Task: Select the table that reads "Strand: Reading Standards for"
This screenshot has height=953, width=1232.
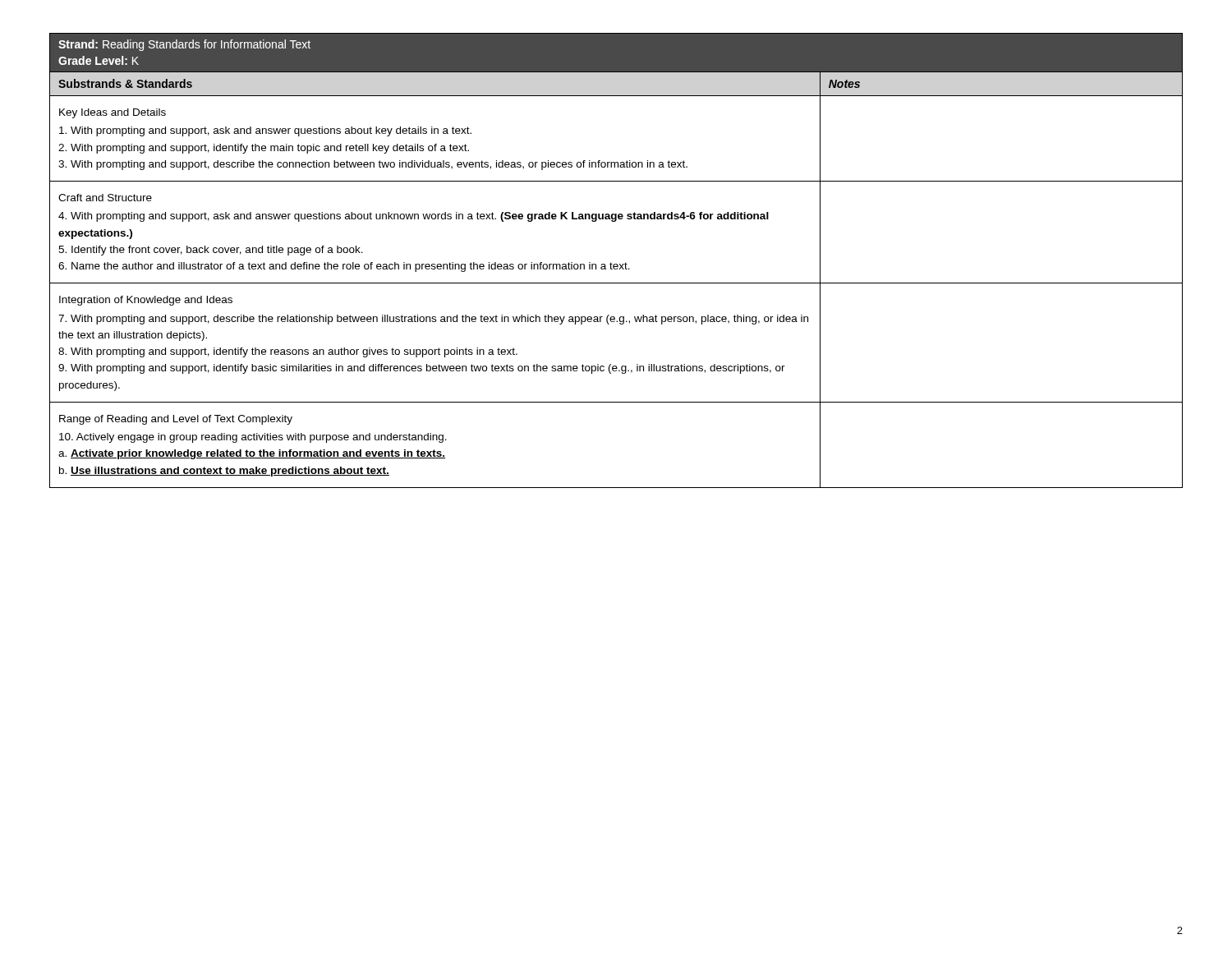Action: [616, 260]
